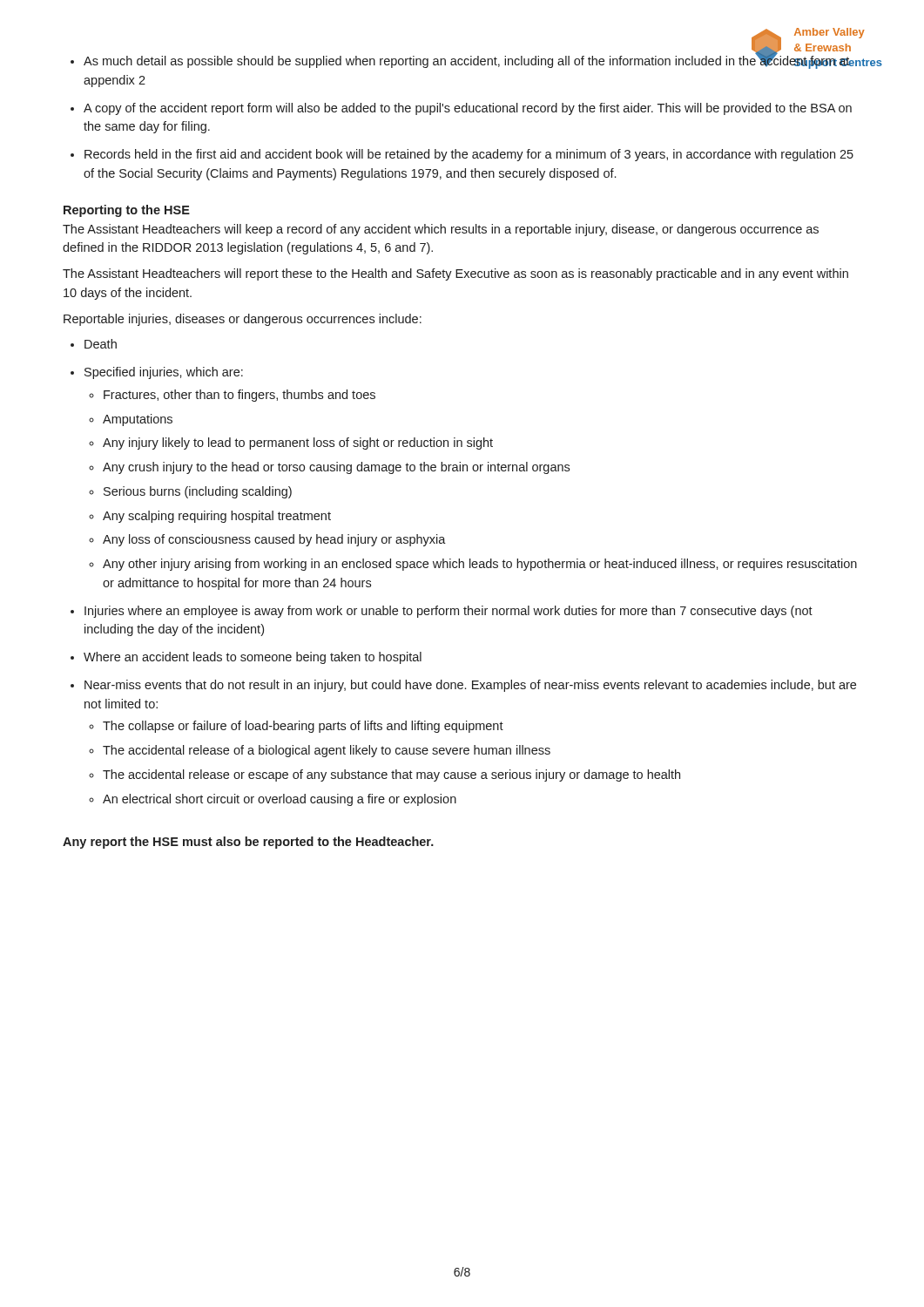Locate the text block starting "Any scalping requiring hospital treatment"
924x1307 pixels.
[x=217, y=515]
